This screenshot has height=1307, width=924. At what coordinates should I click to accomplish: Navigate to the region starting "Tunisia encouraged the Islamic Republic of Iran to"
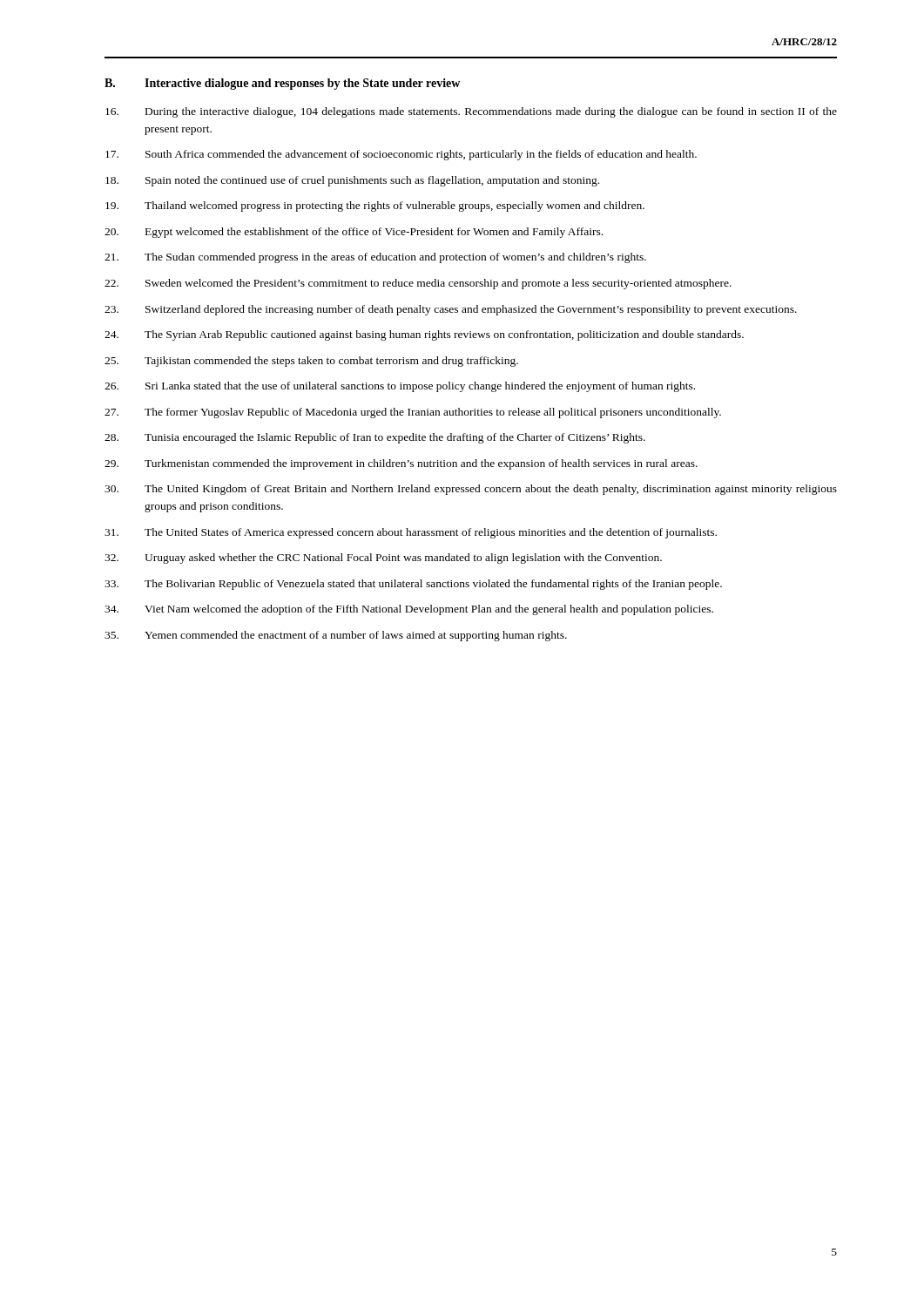(x=471, y=437)
